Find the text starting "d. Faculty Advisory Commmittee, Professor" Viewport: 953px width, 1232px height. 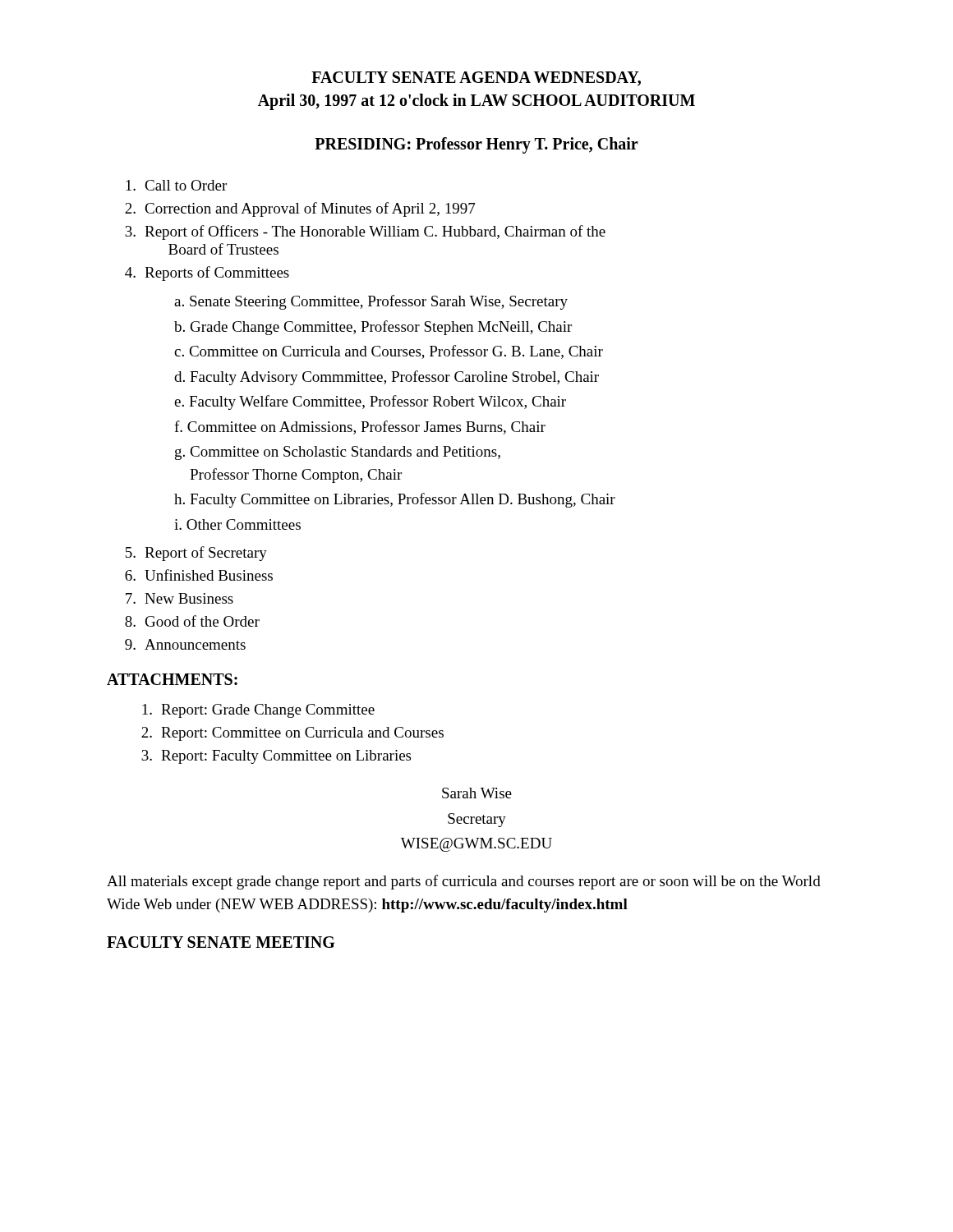[x=387, y=376]
